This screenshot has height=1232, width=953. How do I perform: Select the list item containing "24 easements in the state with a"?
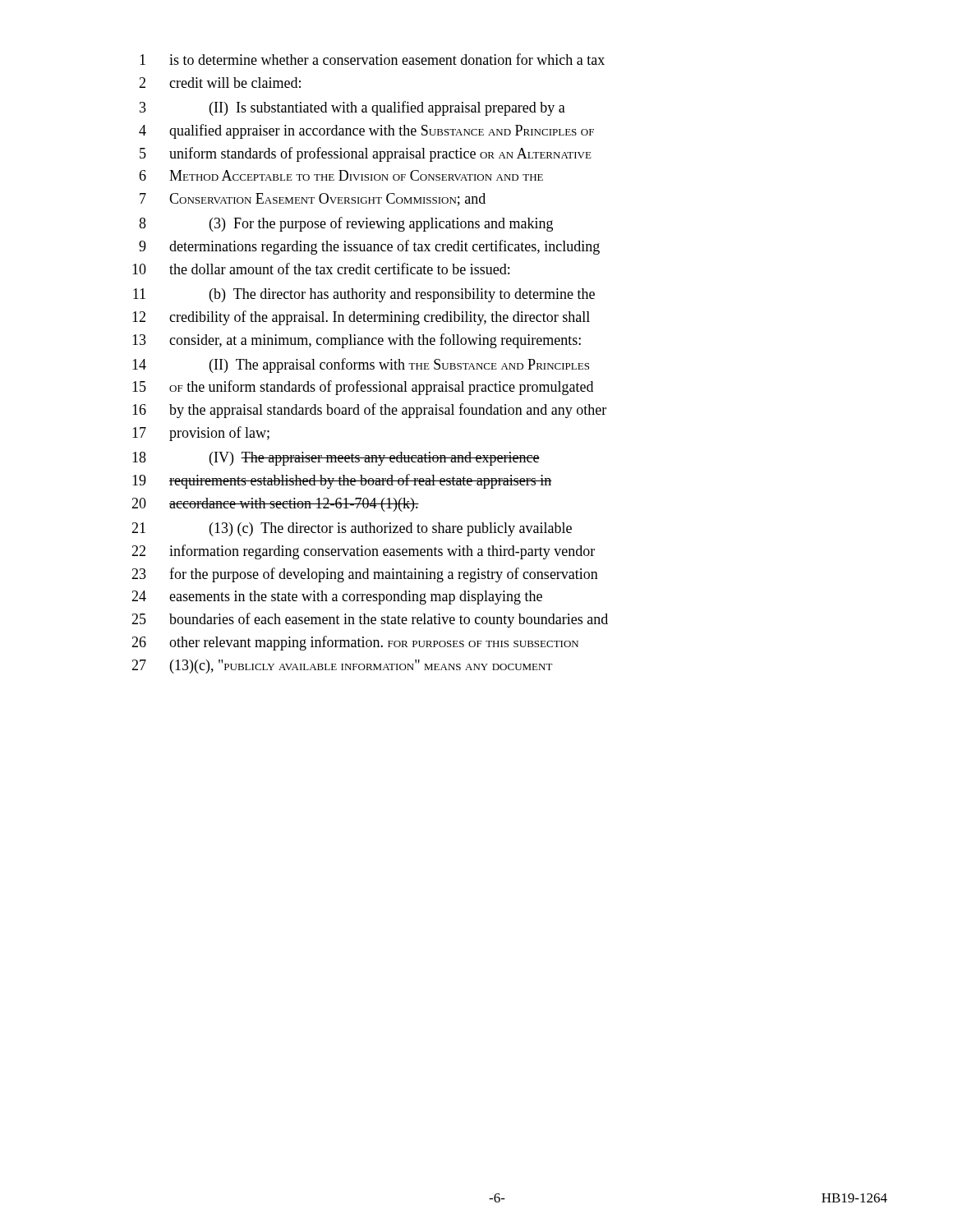point(497,597)
